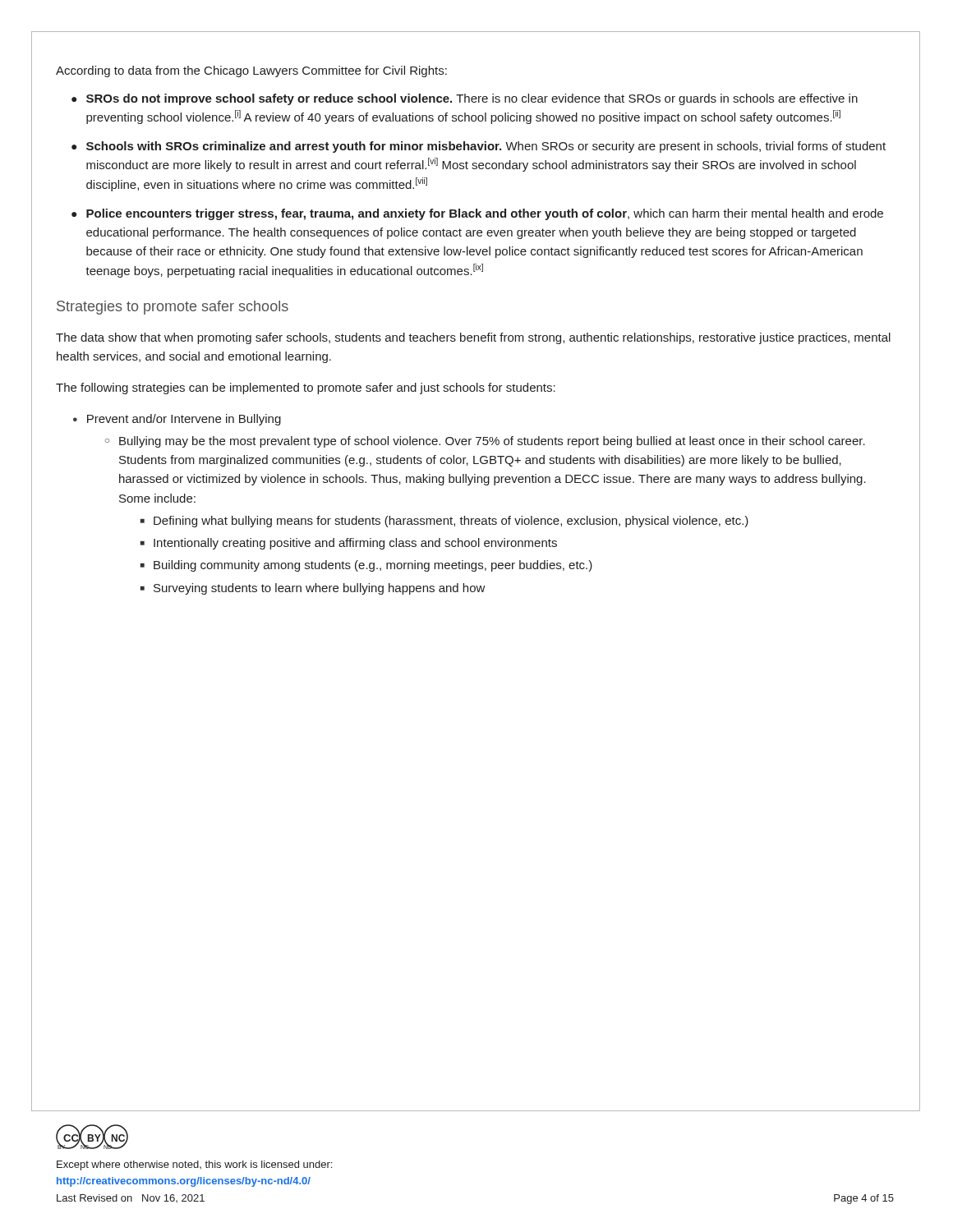
Task: Locate the text block containing "According to data from the Chicago Lawyers"
Action: [x=251, y=71]
